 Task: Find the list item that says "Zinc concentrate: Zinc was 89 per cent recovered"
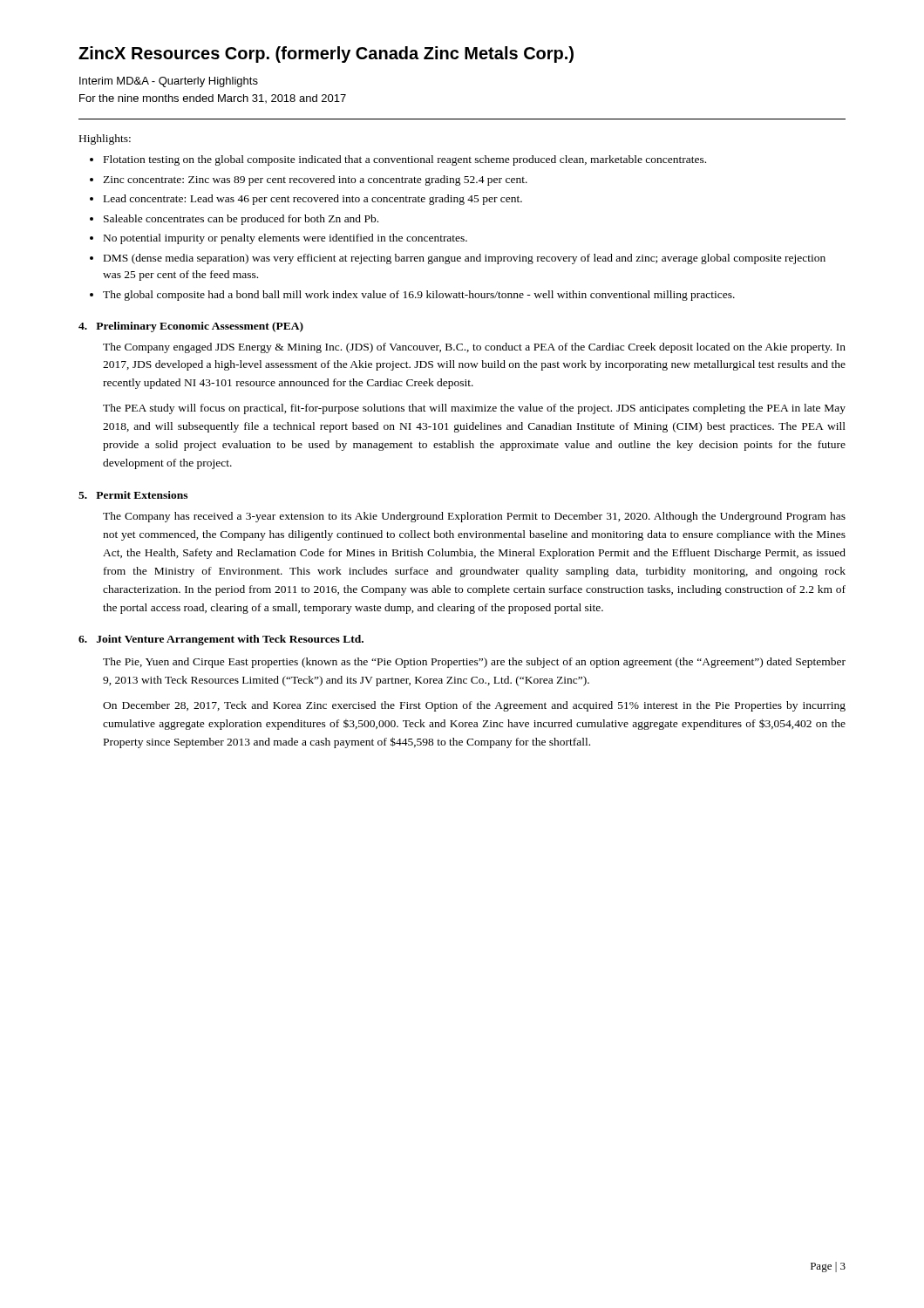coord(315,179)
